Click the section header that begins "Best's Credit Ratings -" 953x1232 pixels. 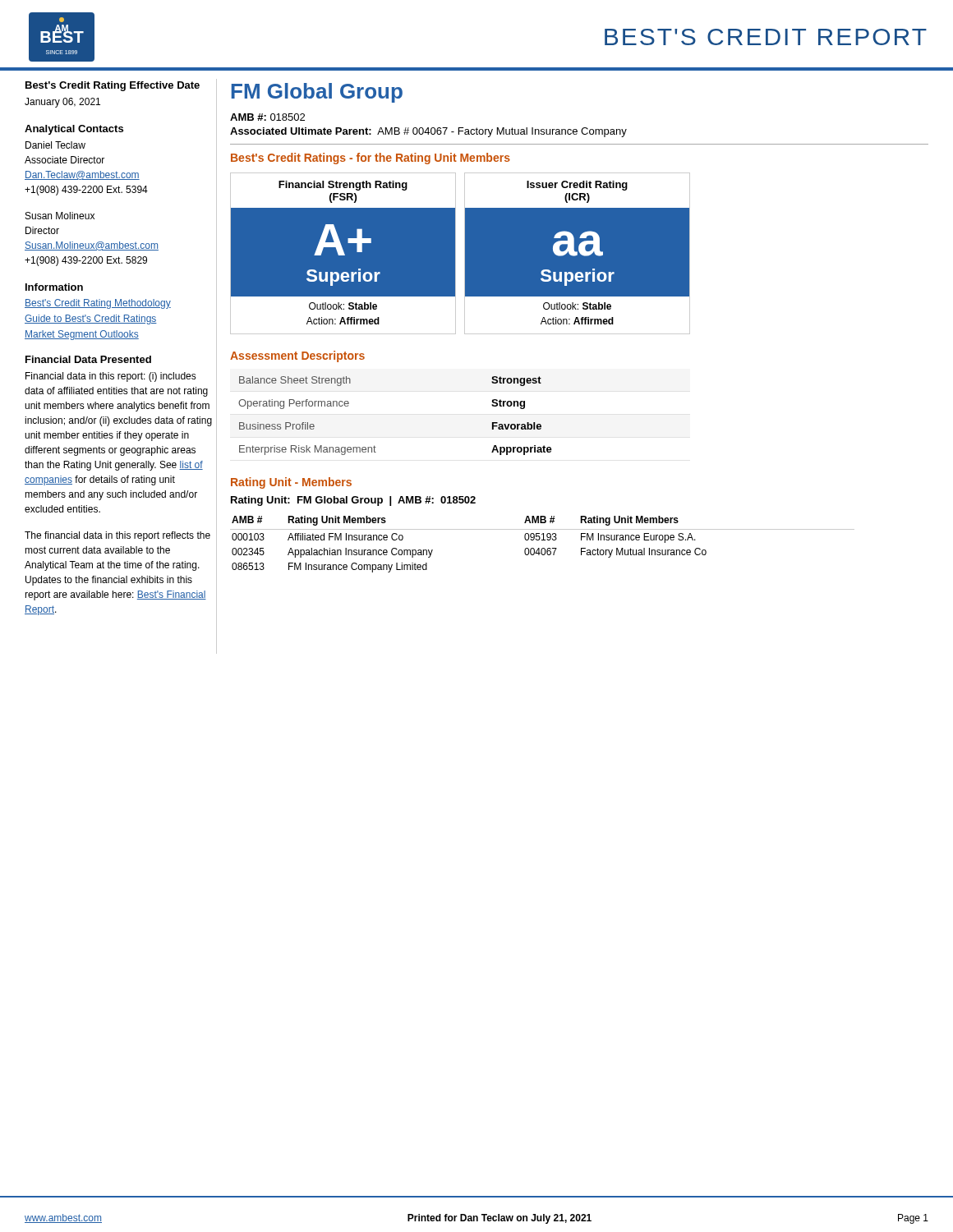click(370, 158)
